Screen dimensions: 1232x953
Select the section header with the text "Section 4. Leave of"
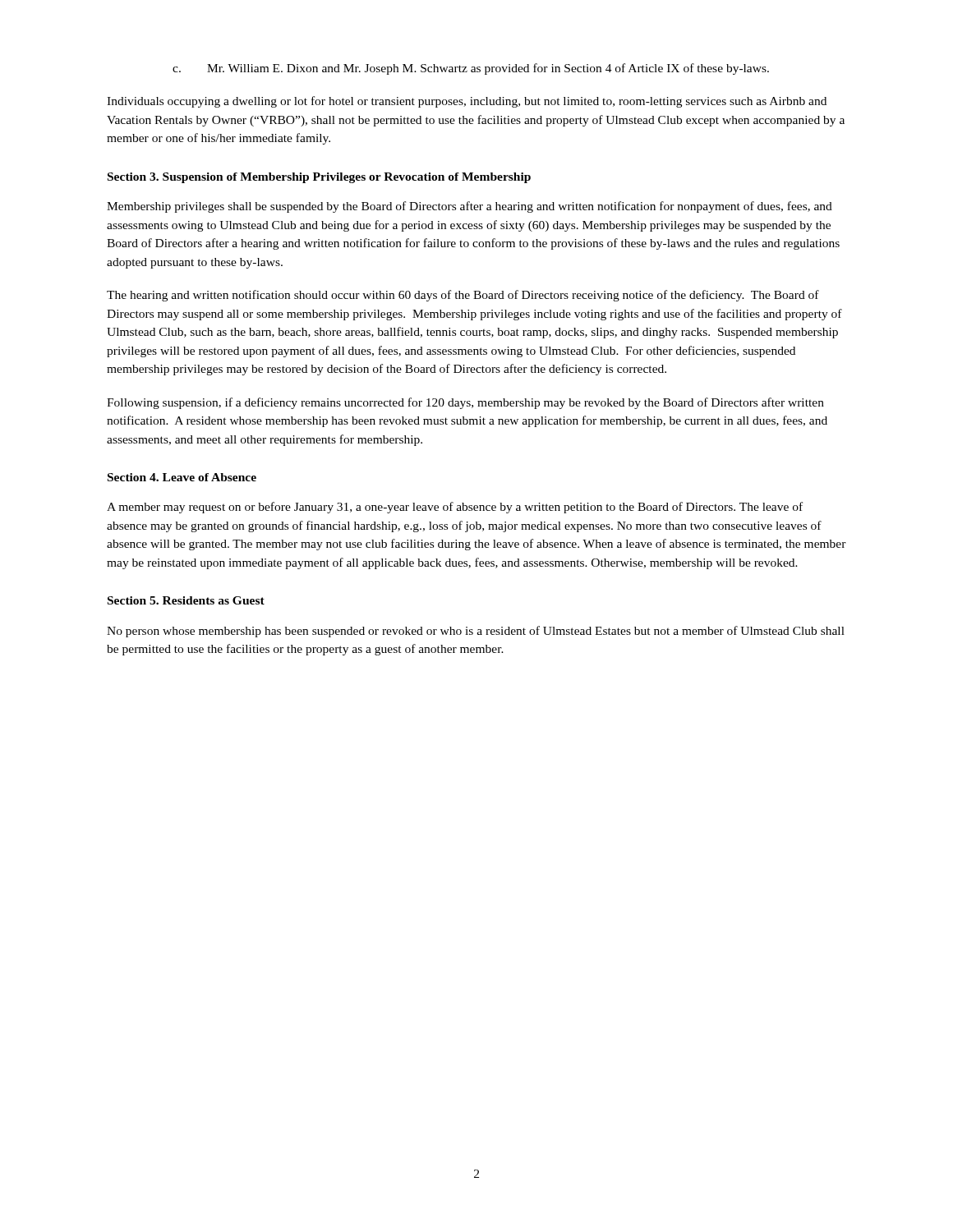coord(182,477)
